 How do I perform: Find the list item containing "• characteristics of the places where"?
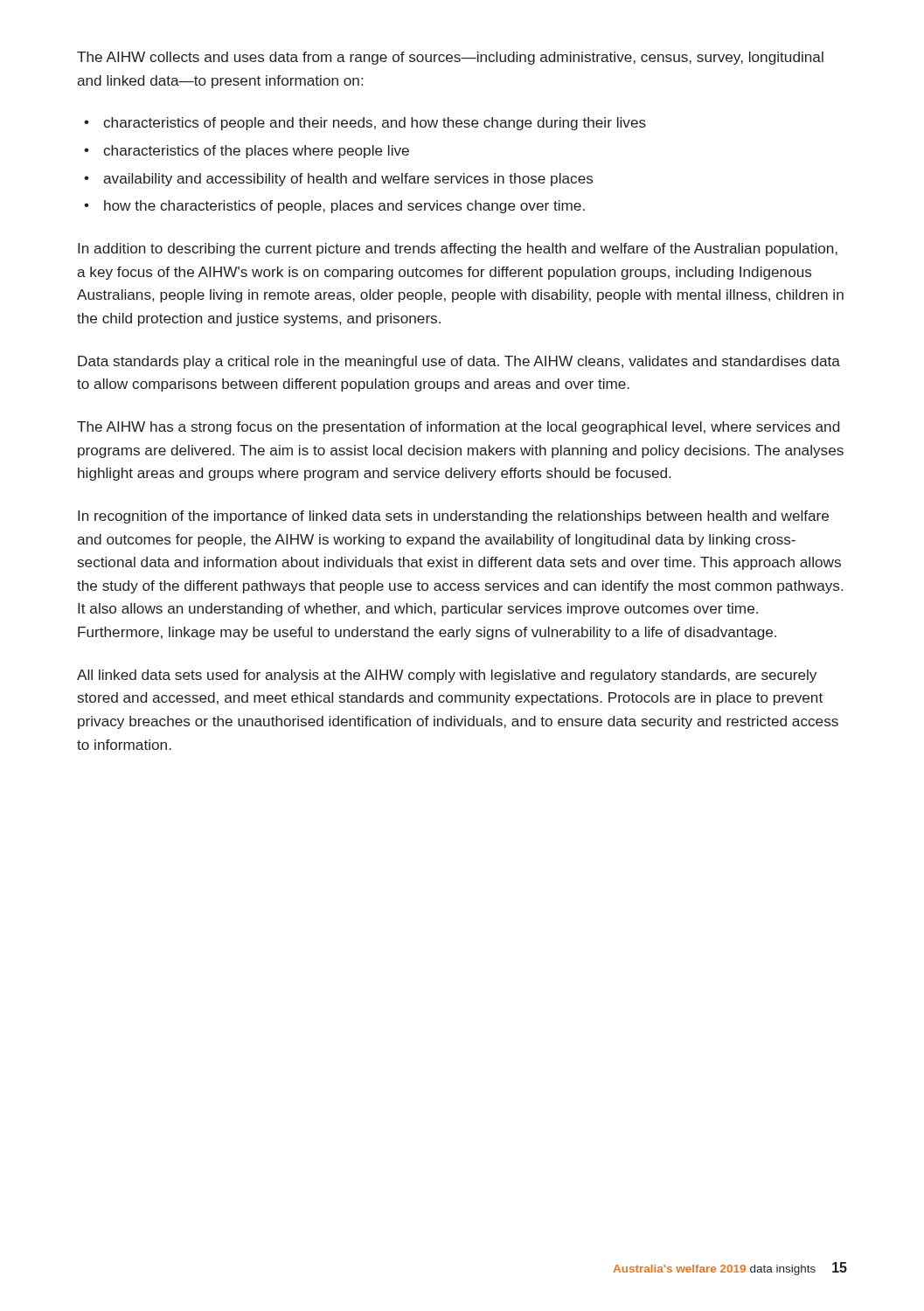coord(247,152)
